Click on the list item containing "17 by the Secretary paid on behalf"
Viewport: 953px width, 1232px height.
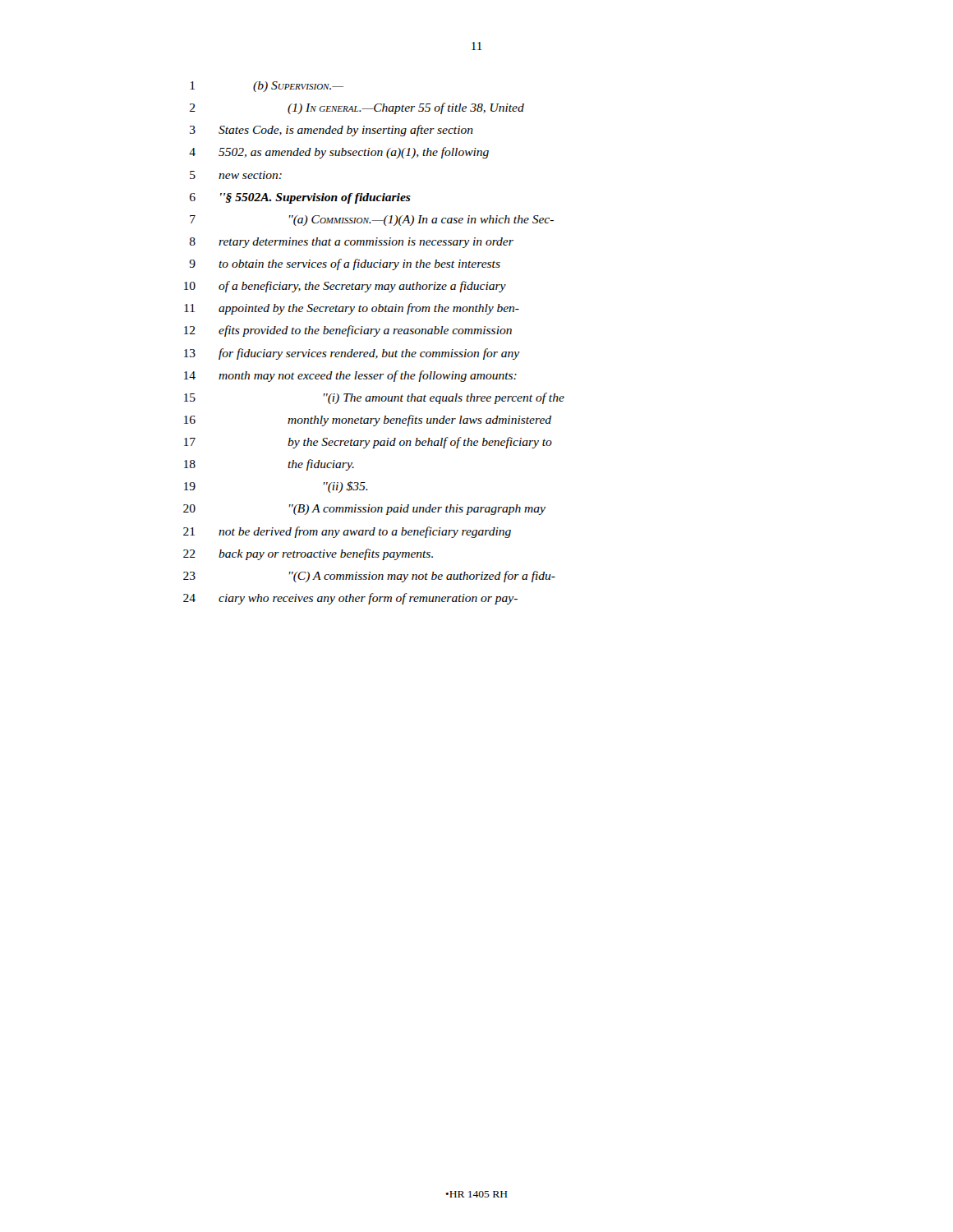(493, 441)
